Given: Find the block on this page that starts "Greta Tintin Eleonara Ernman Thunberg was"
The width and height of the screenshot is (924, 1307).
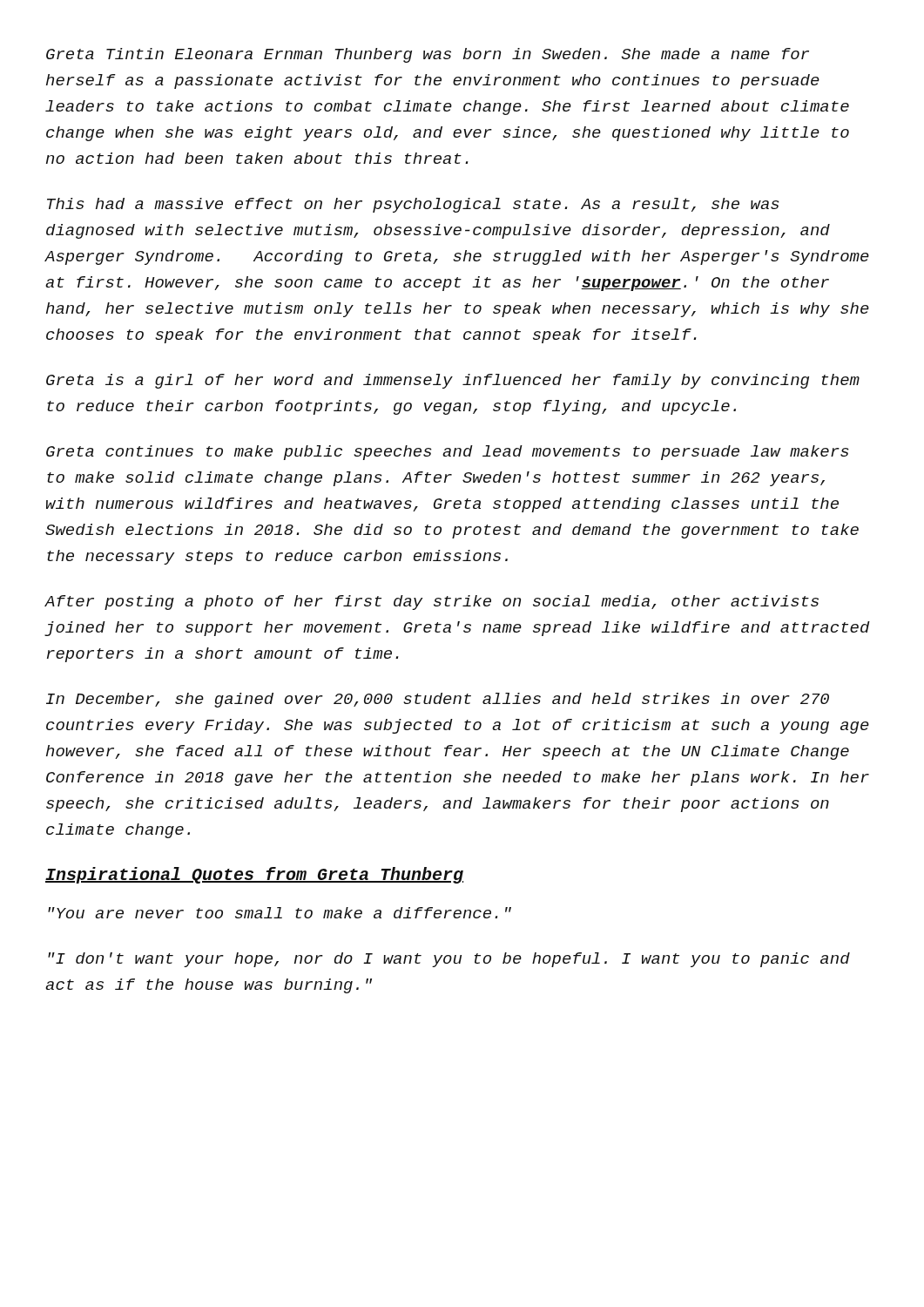Looking at the screenshot, I should [x=447, y=107].
